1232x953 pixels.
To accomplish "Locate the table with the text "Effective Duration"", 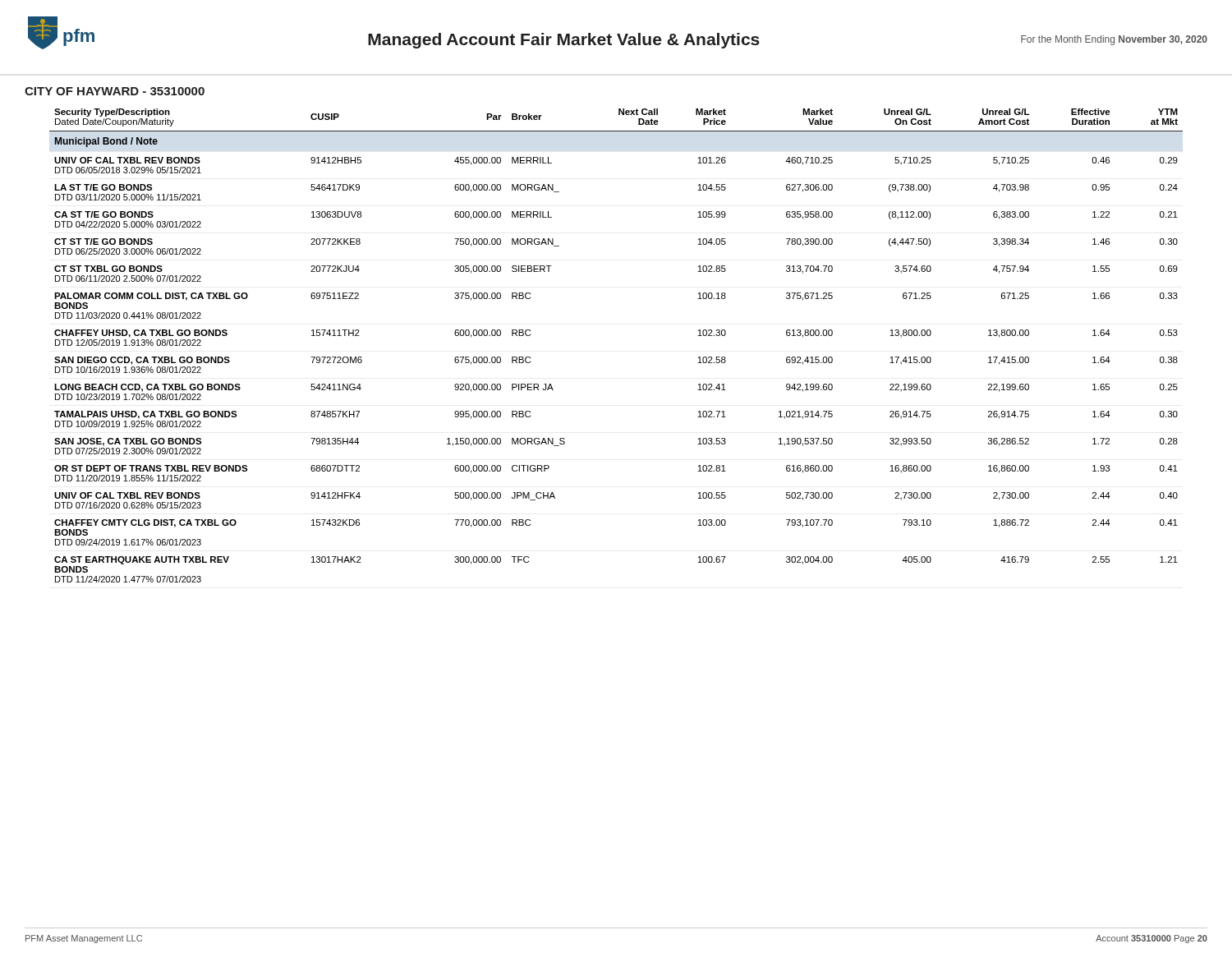I will (616, 345).
